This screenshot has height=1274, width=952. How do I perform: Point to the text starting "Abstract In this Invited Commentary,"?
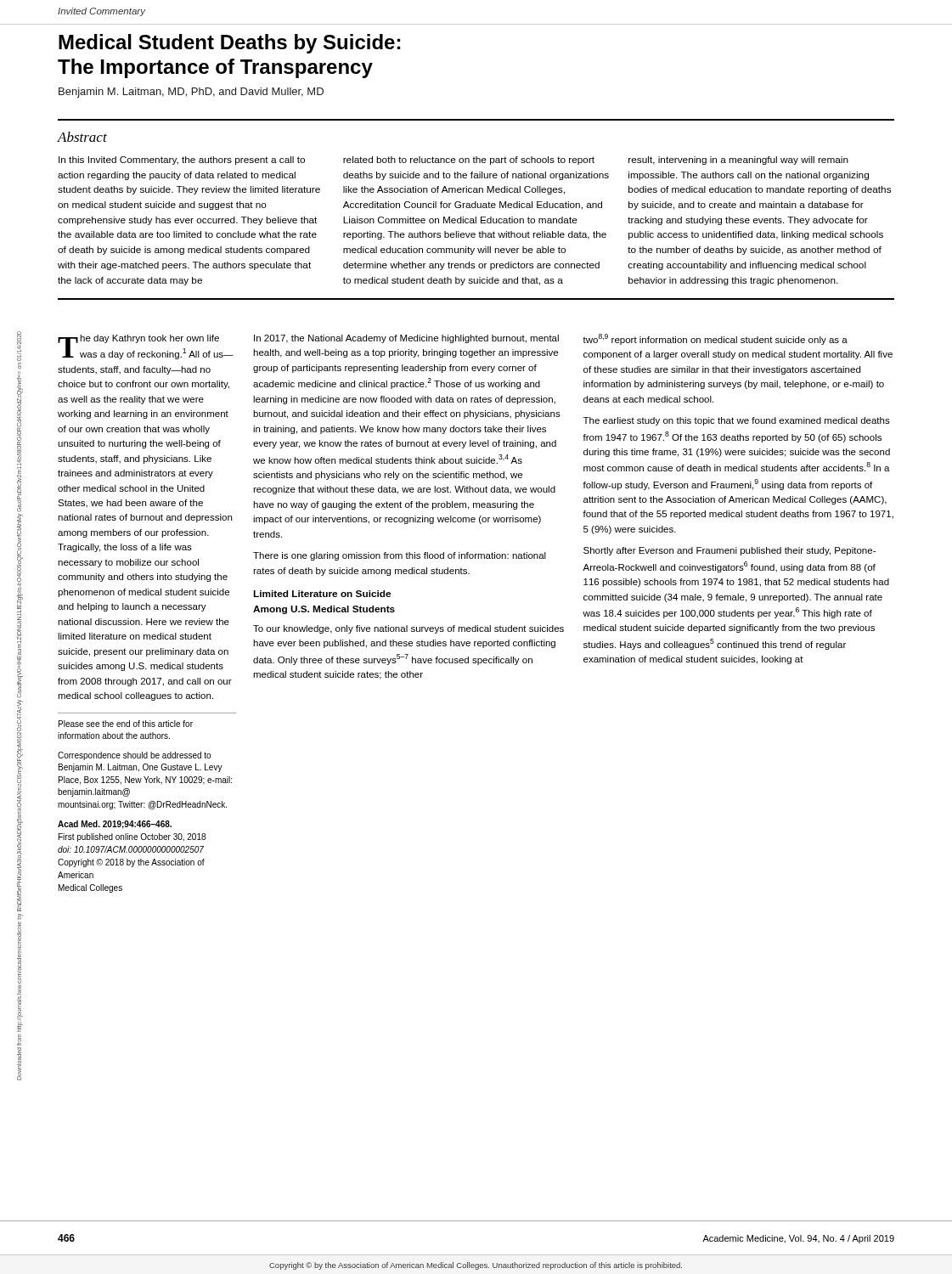(x=476, y=209)
